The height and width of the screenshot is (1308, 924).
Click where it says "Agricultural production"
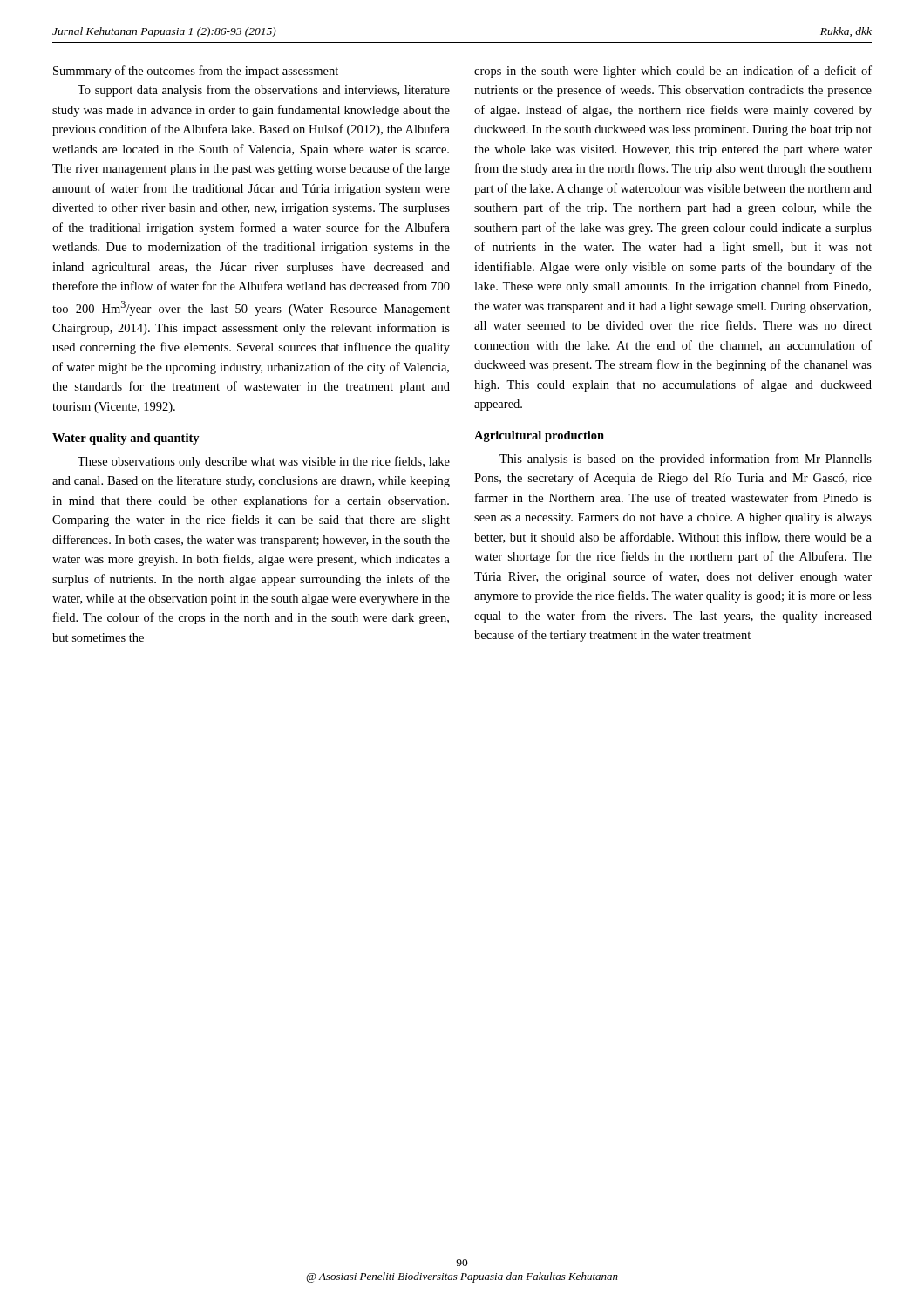[539, 435]
